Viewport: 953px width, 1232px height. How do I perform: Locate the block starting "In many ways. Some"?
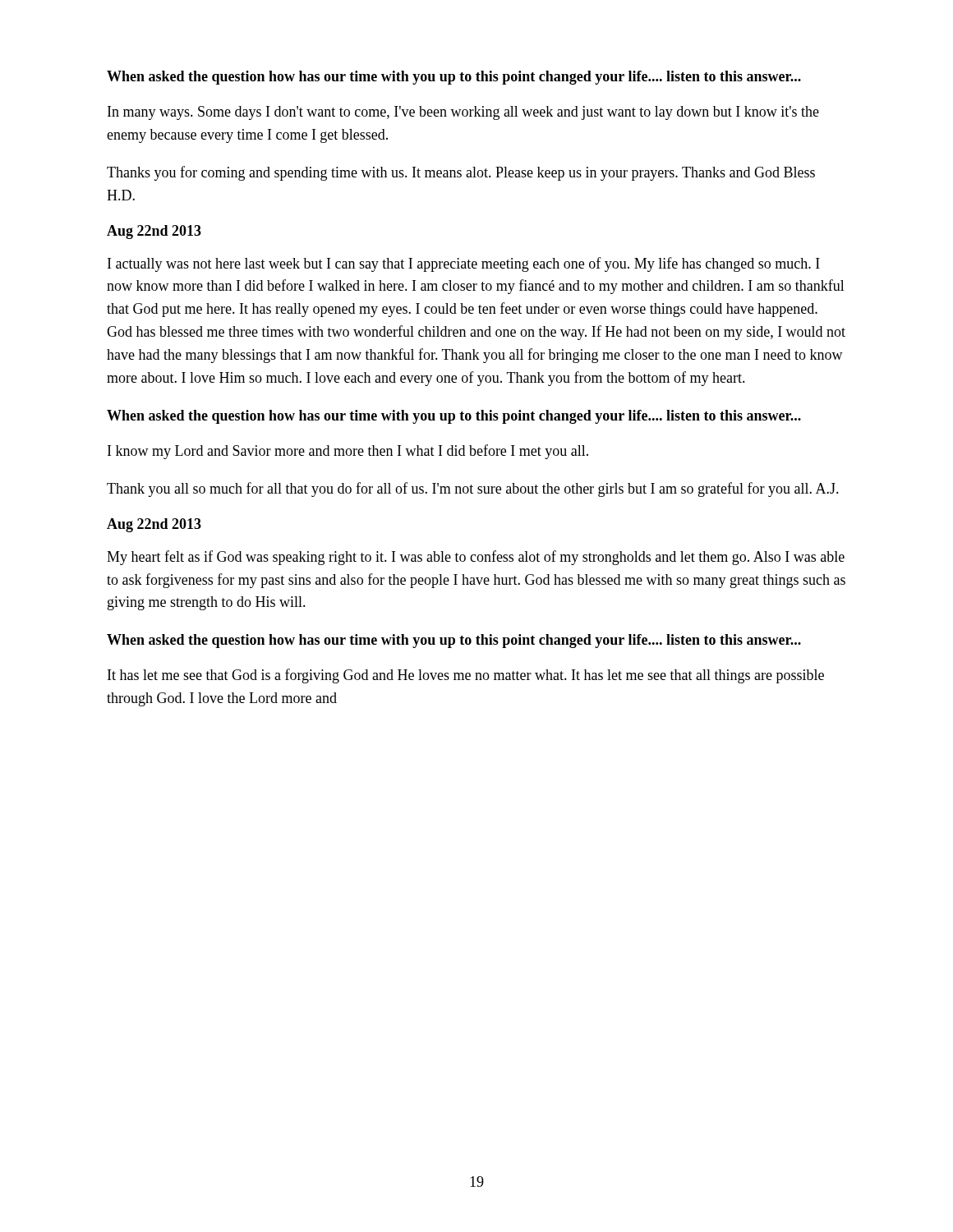click(463, 123)
